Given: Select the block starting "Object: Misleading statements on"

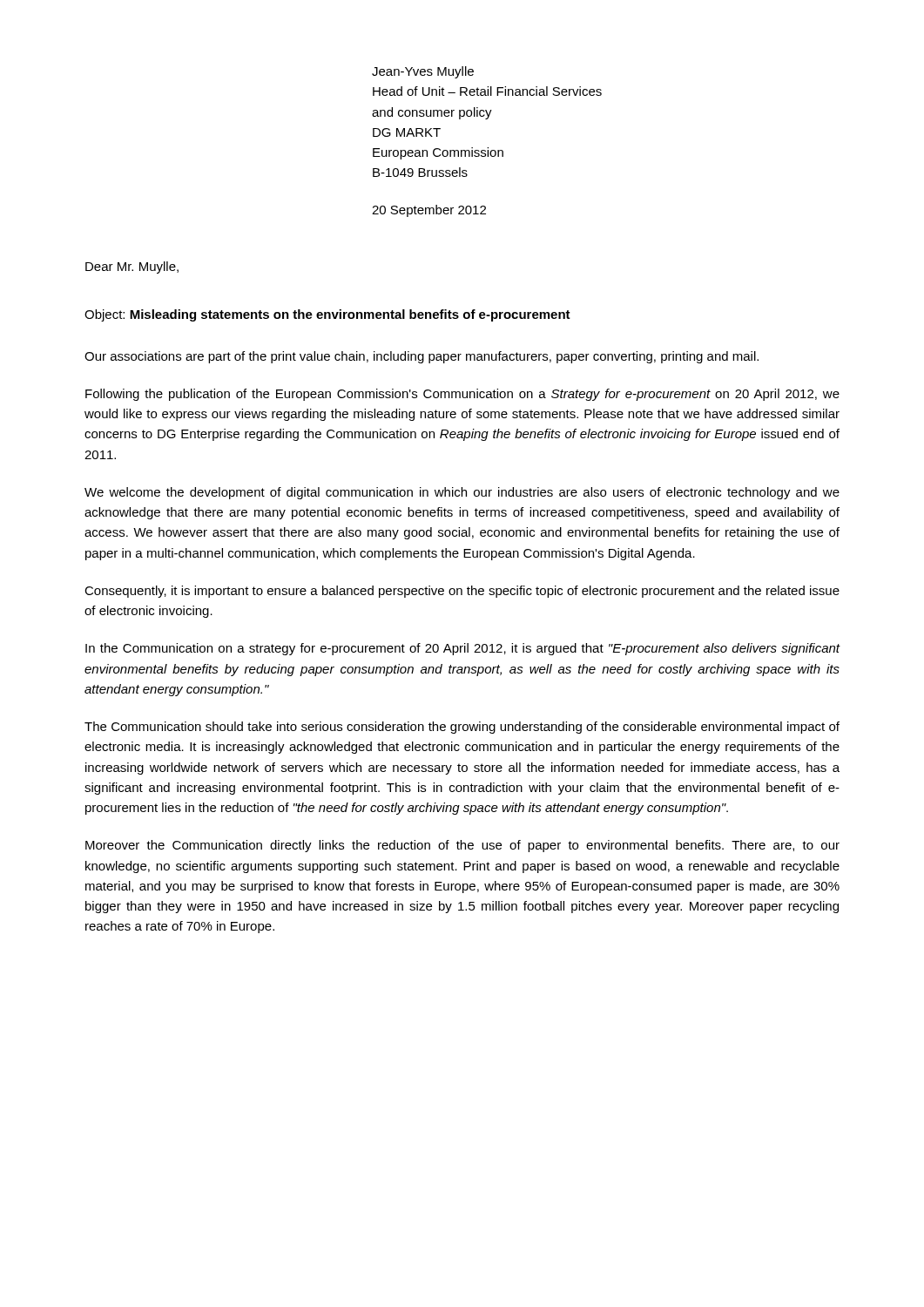Looking at the screenshot, I should pyautogui.click(x=327, y=314).
